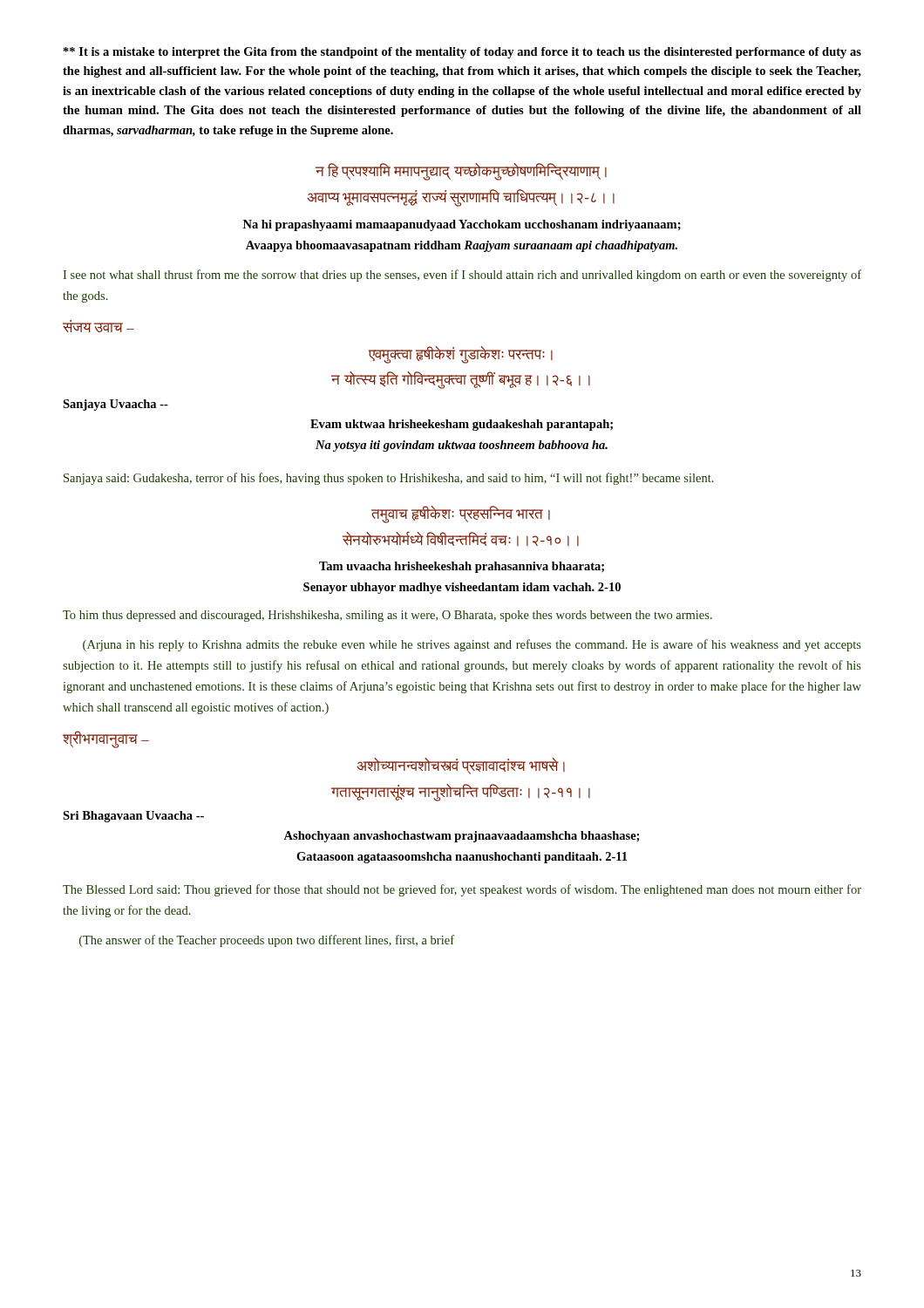Locate the text block that says "(Arjuna in his"
Image resolution: width=924 pixels, height=1308 pixels.
[462, 676]
